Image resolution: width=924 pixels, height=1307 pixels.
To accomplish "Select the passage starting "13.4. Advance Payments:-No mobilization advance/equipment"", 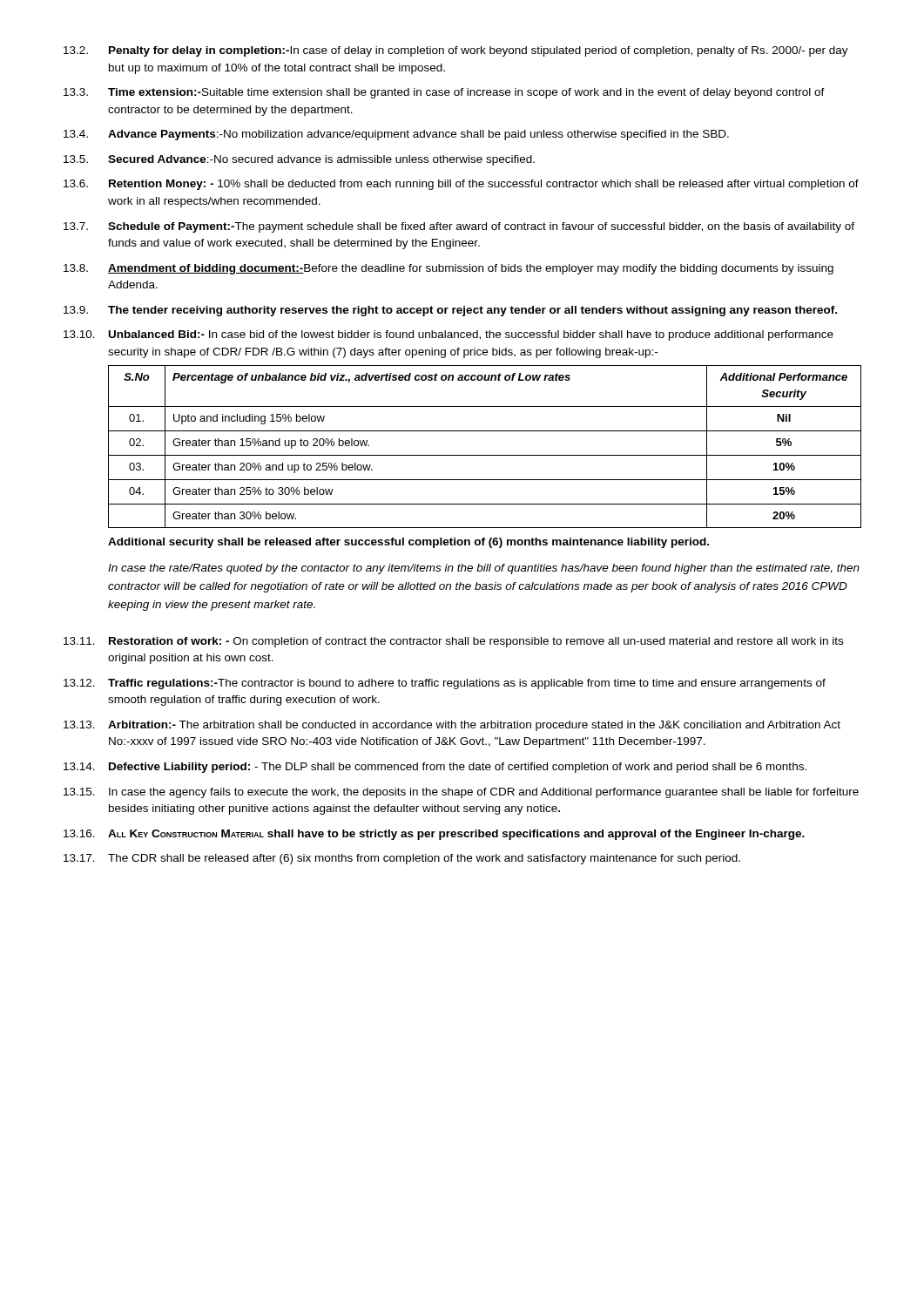I will pos(462,134).
